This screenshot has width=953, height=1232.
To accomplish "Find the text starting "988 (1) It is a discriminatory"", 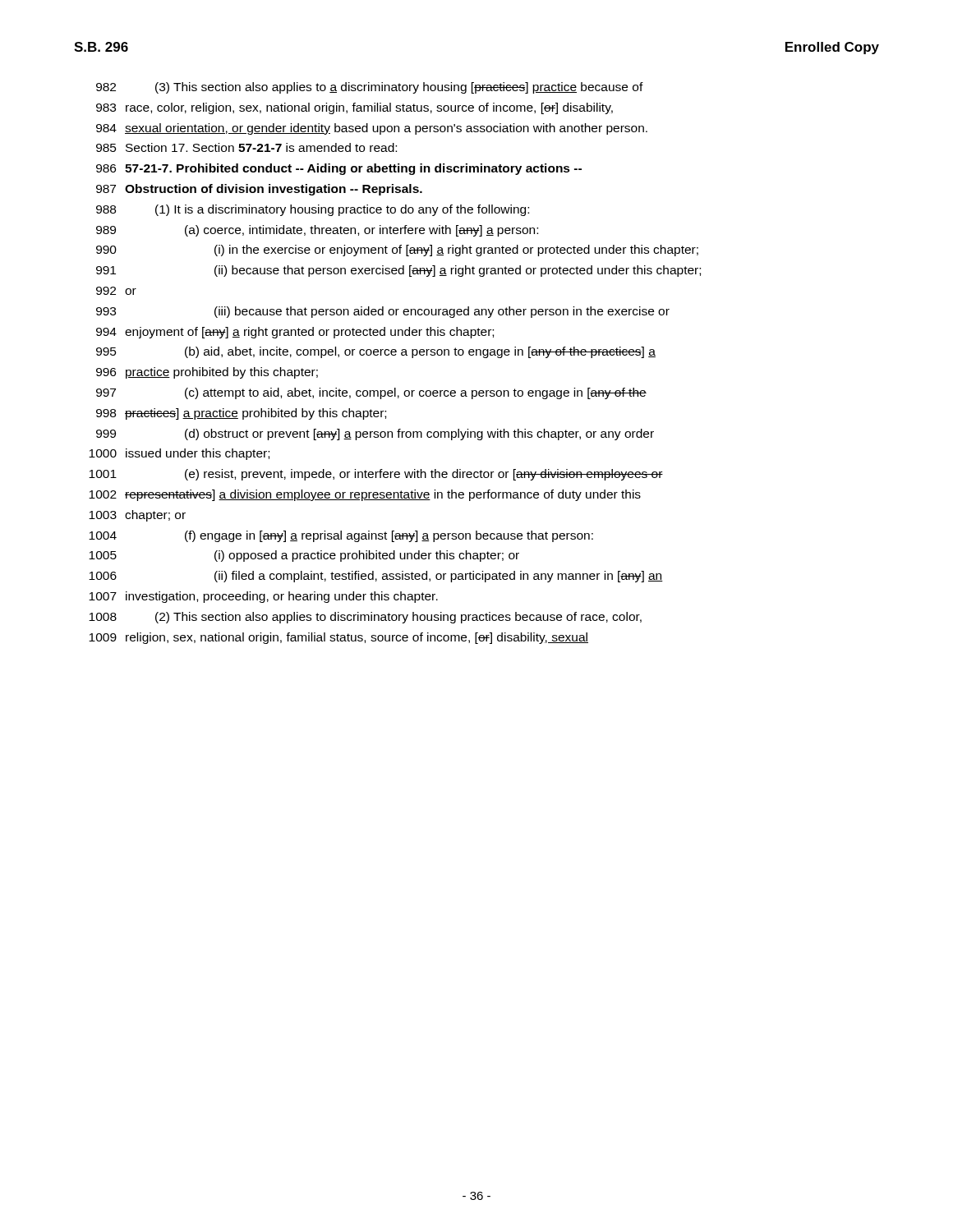I will (x=476, y=210).
